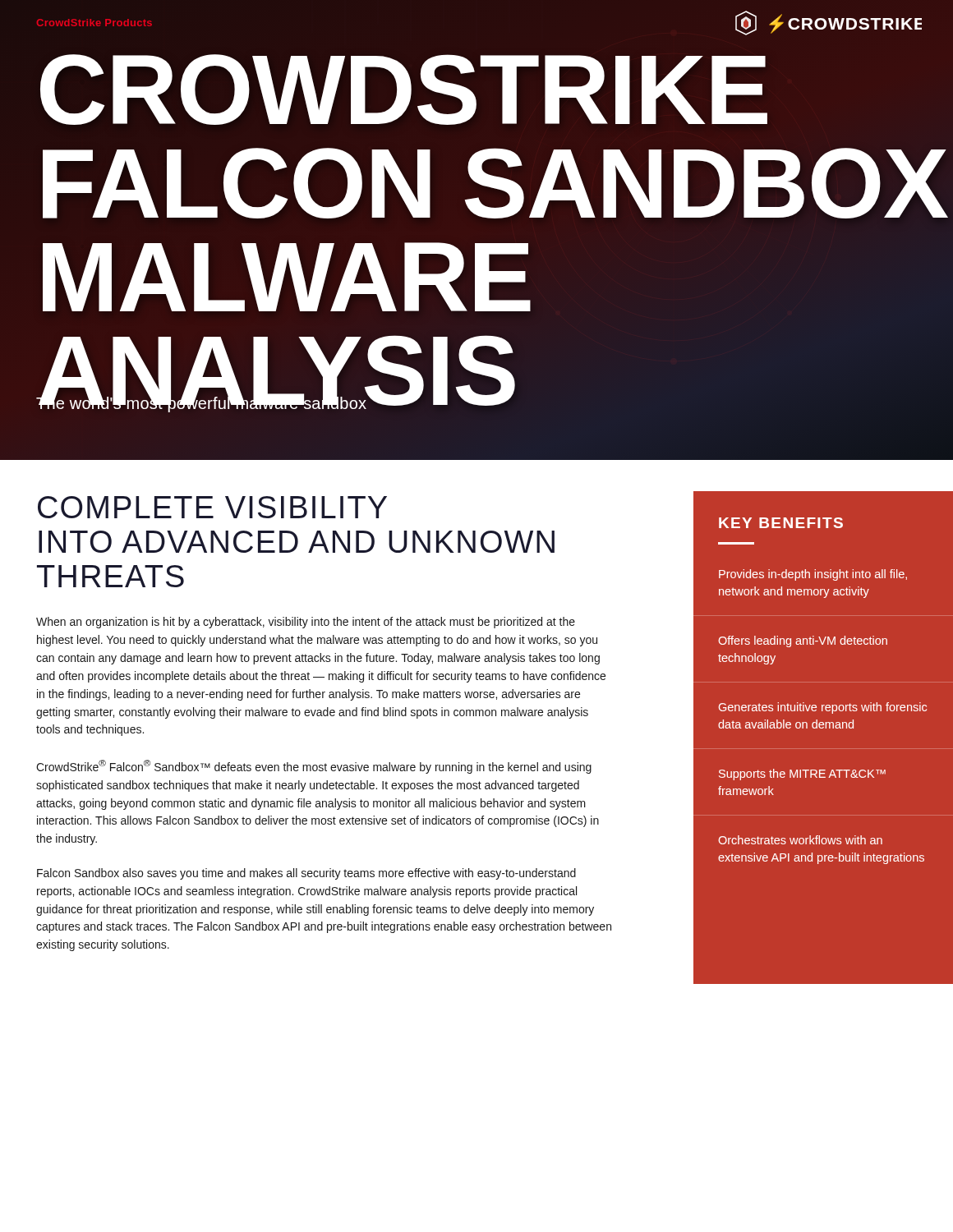Select the region starting "CrowdStrike® Falcon® Sandbox™ defeats even the most"
This screenshot has width=953, height=1232.
[x=318, y=801]
